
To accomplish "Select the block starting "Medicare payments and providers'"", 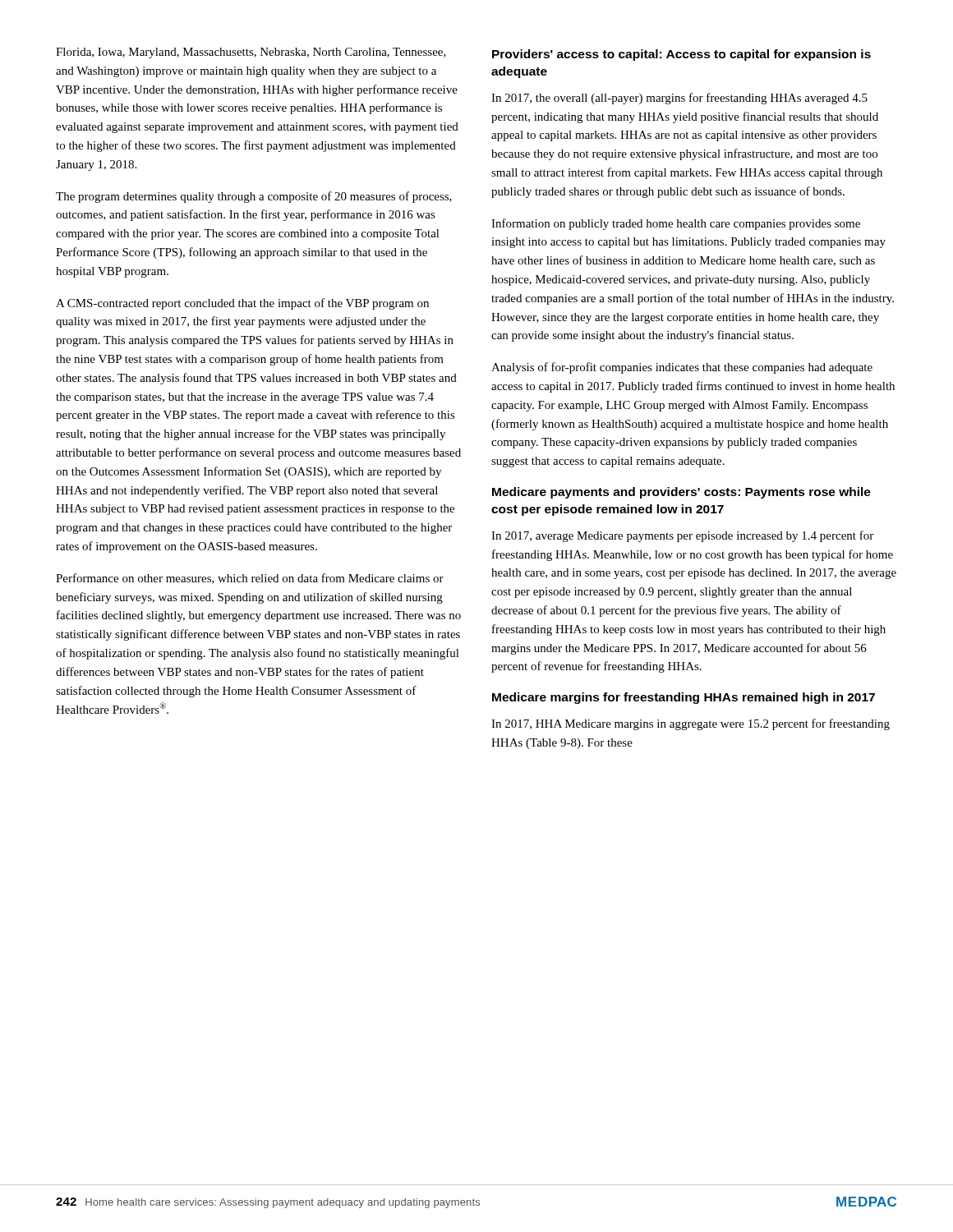I will click(681, 500).
